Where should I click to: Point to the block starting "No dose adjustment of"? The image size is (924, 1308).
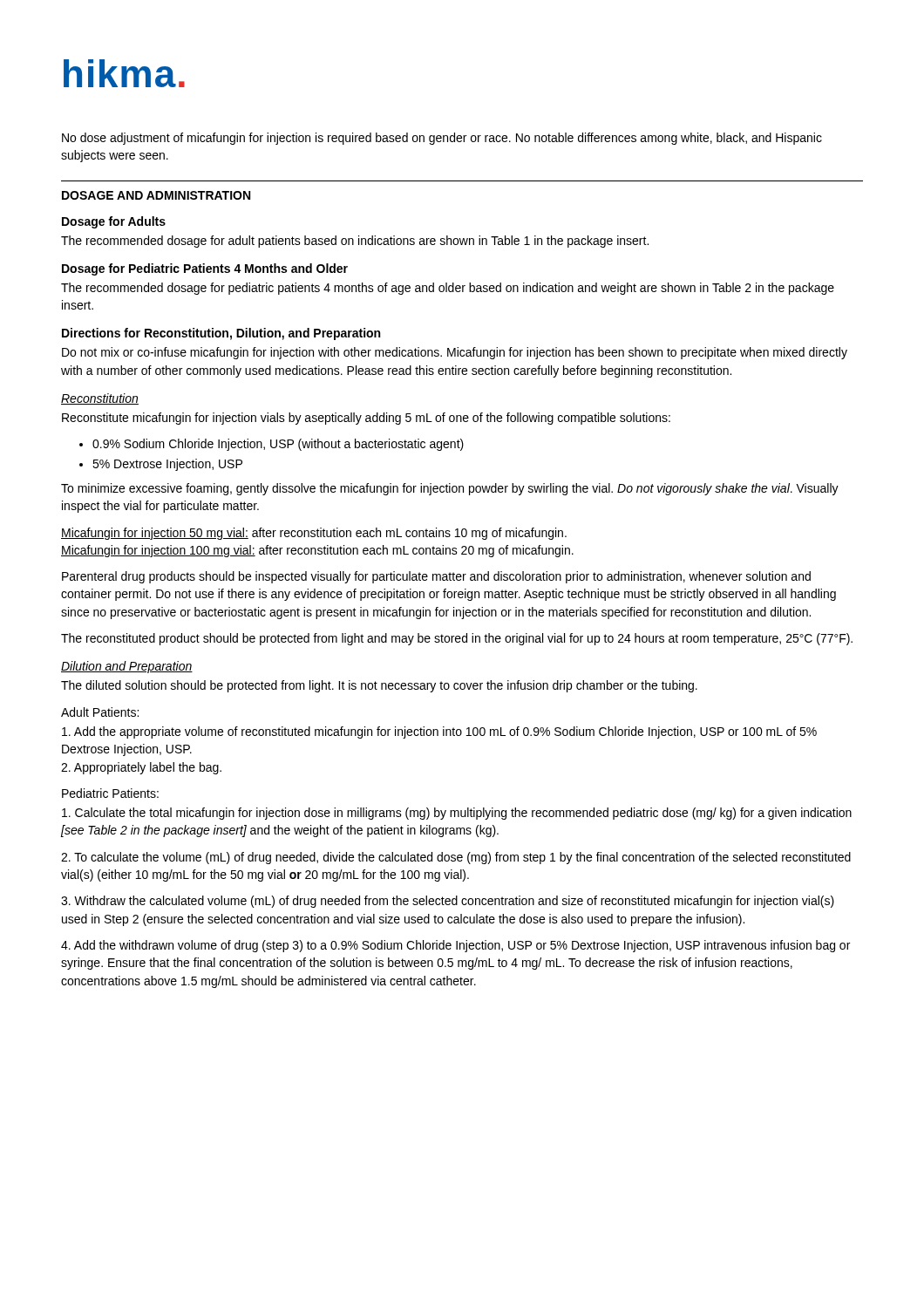tap(441, 147)
